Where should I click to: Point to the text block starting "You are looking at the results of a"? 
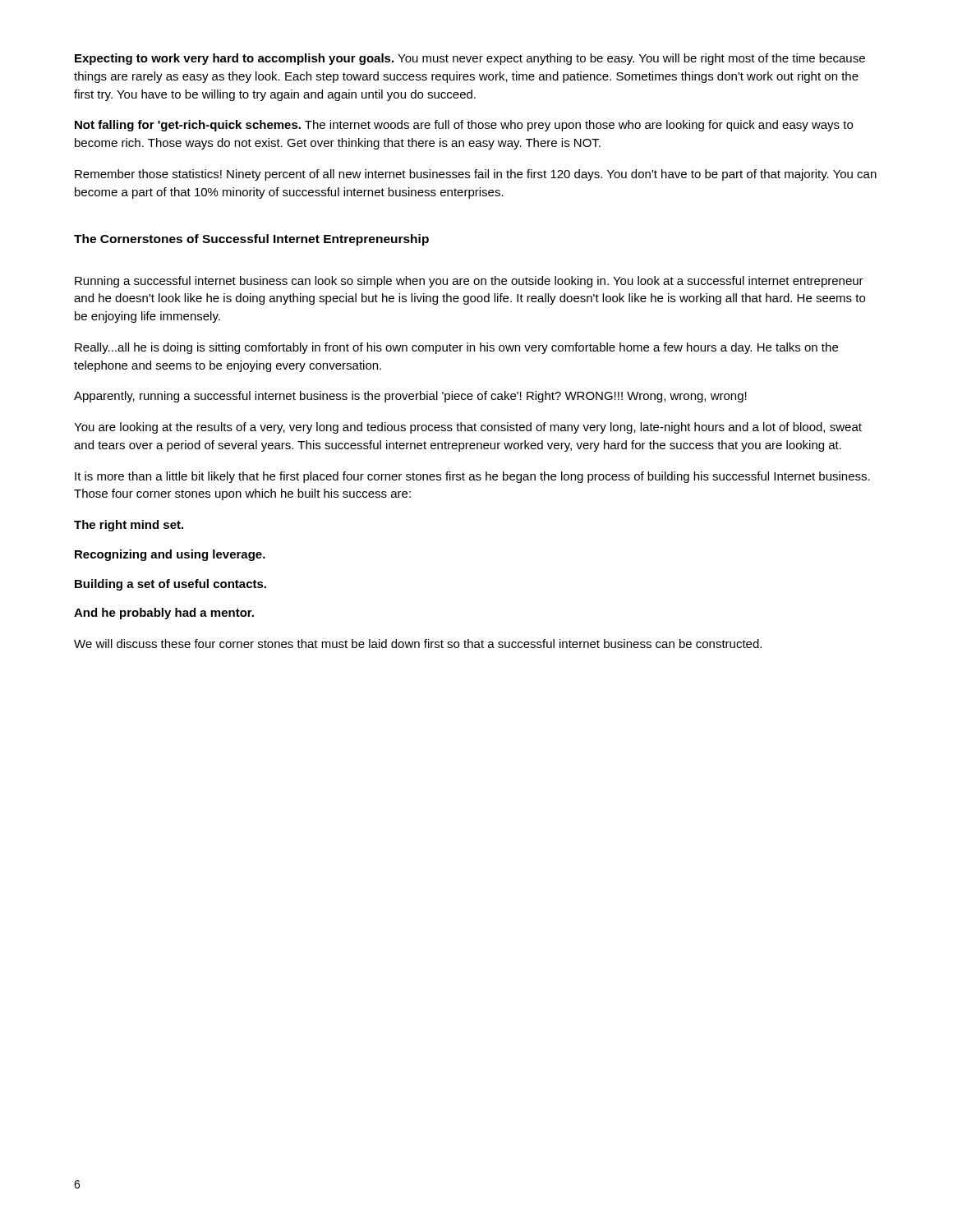click(x=468, y=436)
